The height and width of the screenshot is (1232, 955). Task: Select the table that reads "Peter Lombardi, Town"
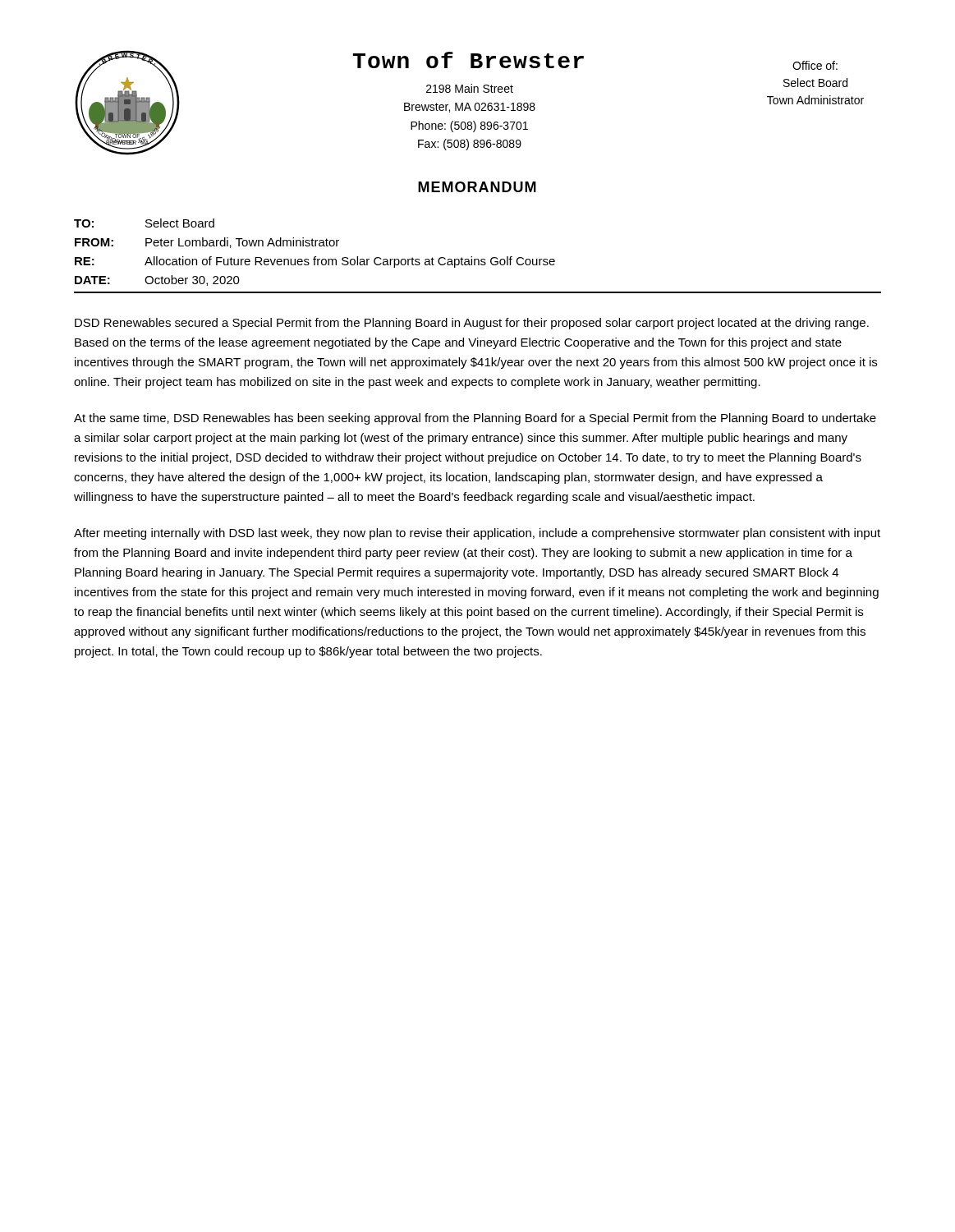(x=478, y=252)
